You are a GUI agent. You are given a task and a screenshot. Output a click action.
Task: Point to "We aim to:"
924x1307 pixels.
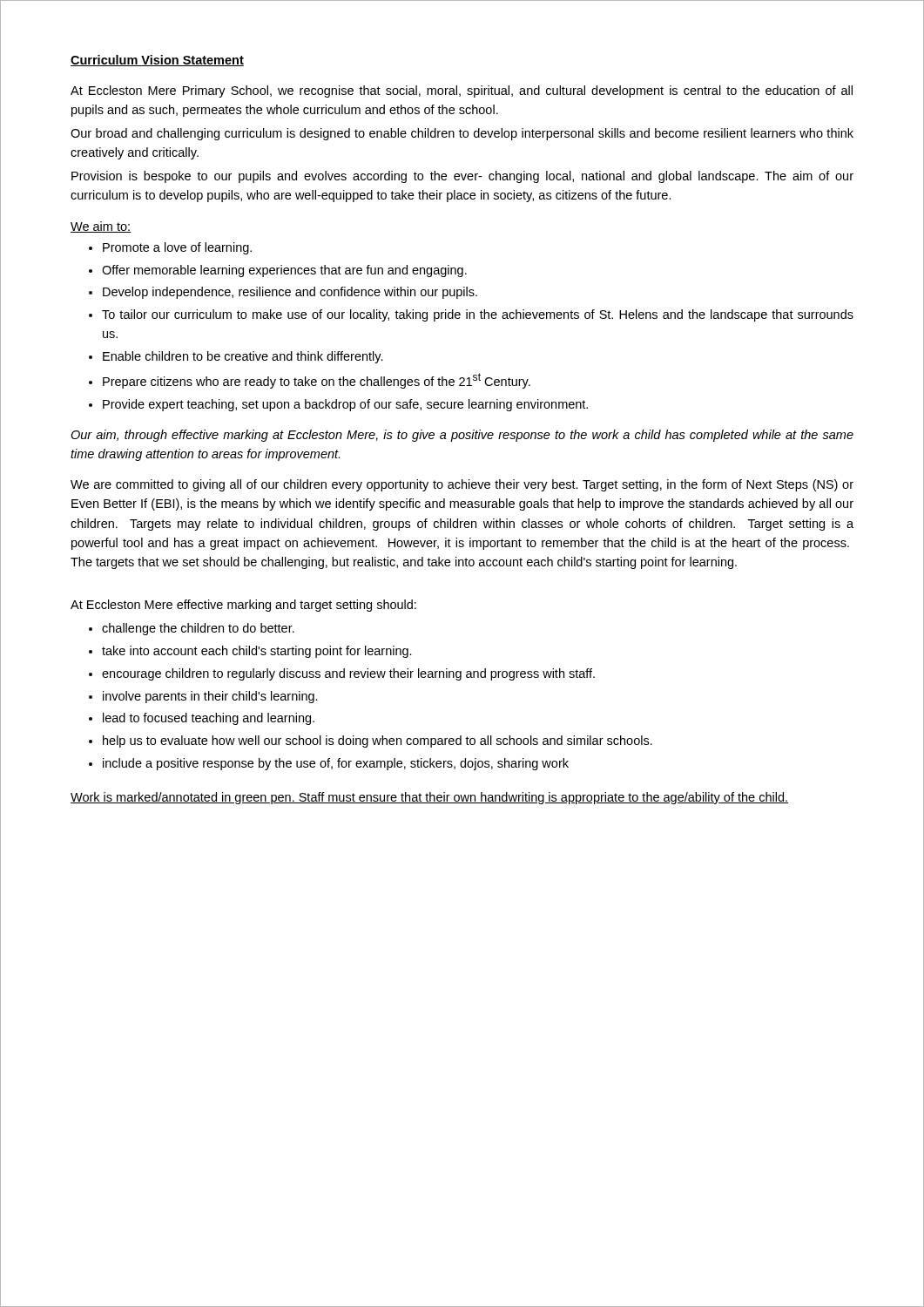point(101,226)
